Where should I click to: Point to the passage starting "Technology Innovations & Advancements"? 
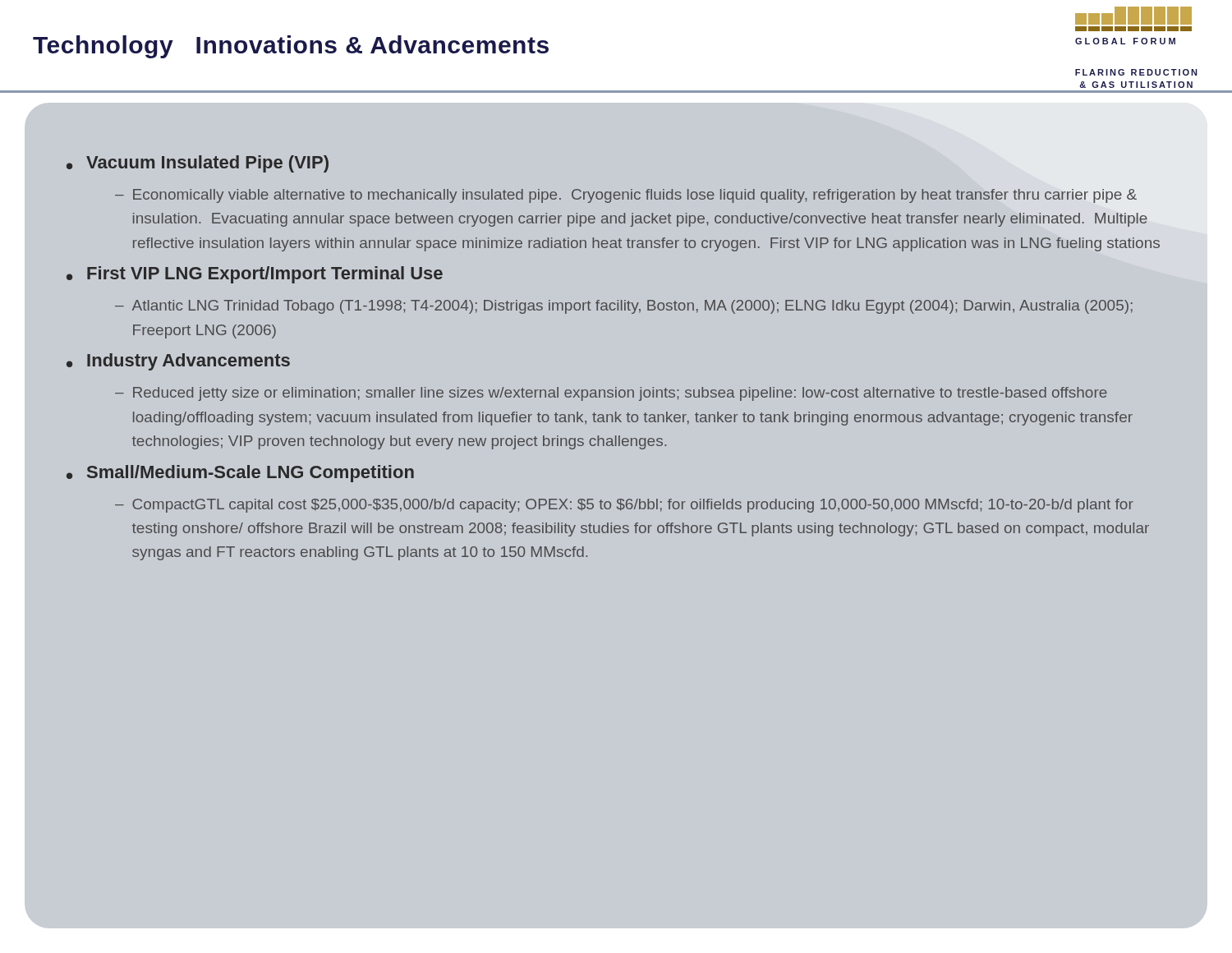(x=291, y=45)
